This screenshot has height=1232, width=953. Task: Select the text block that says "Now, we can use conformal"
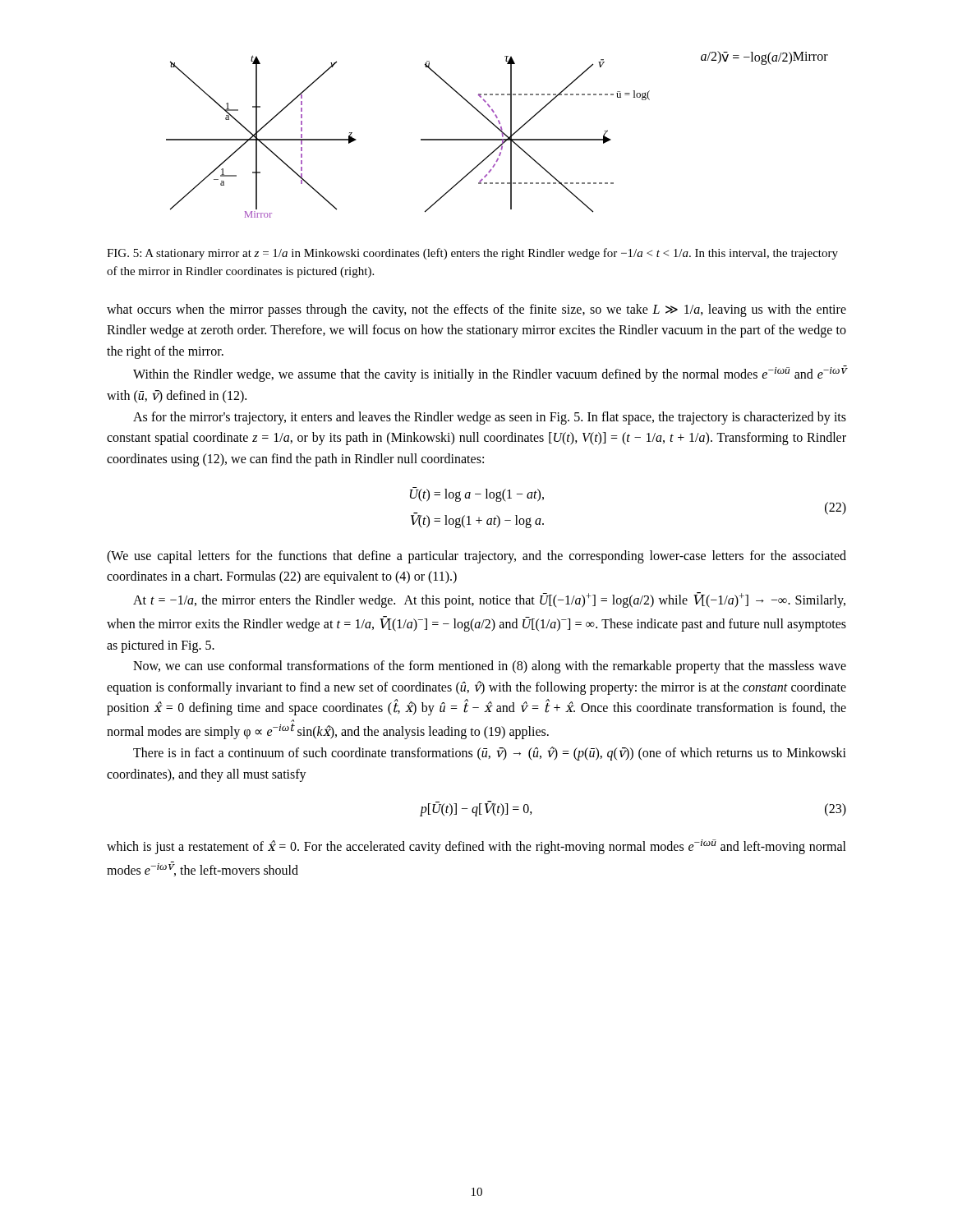476,699
